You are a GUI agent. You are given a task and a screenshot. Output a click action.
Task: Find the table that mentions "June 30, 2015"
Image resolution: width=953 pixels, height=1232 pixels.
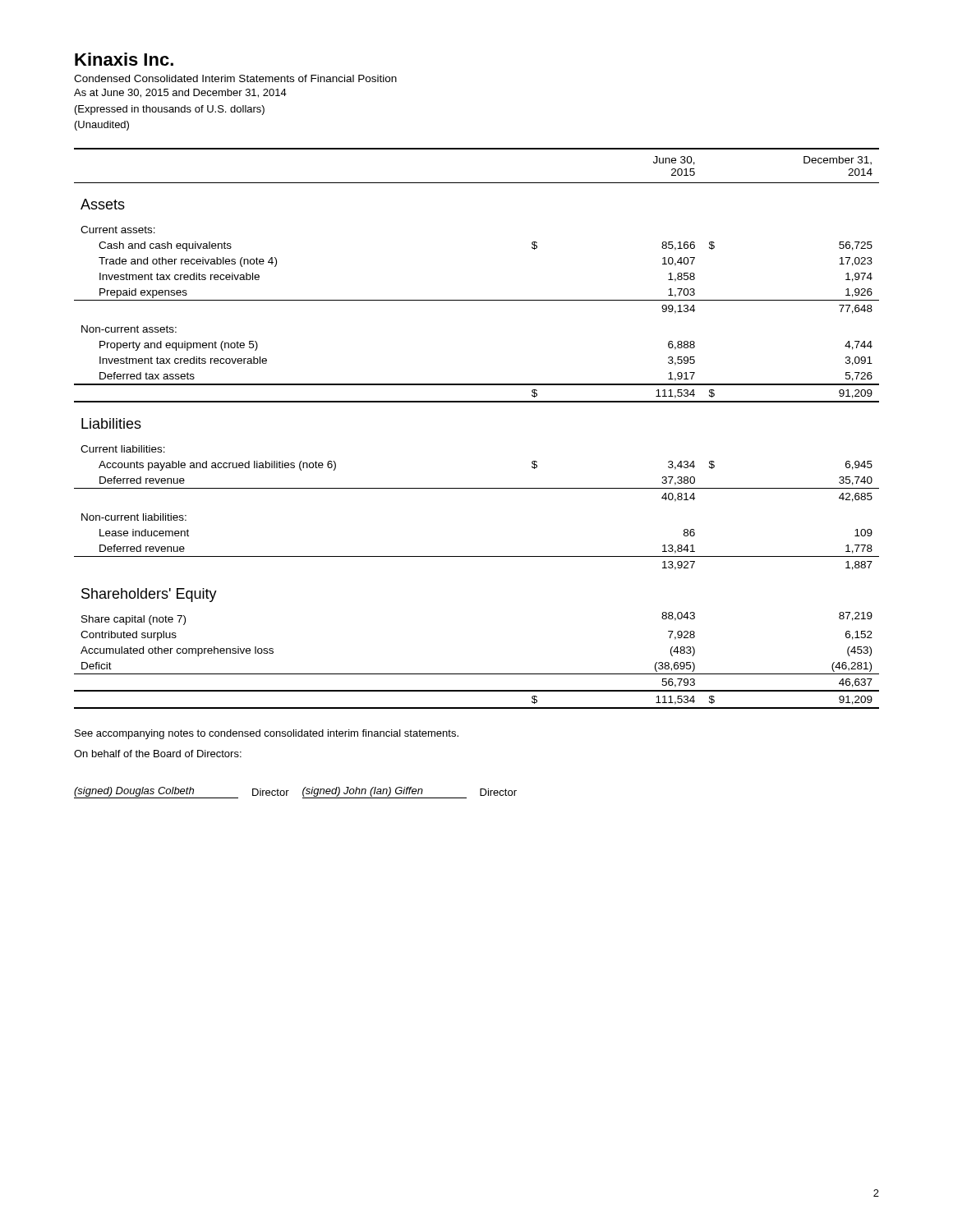tap(476, 428)
